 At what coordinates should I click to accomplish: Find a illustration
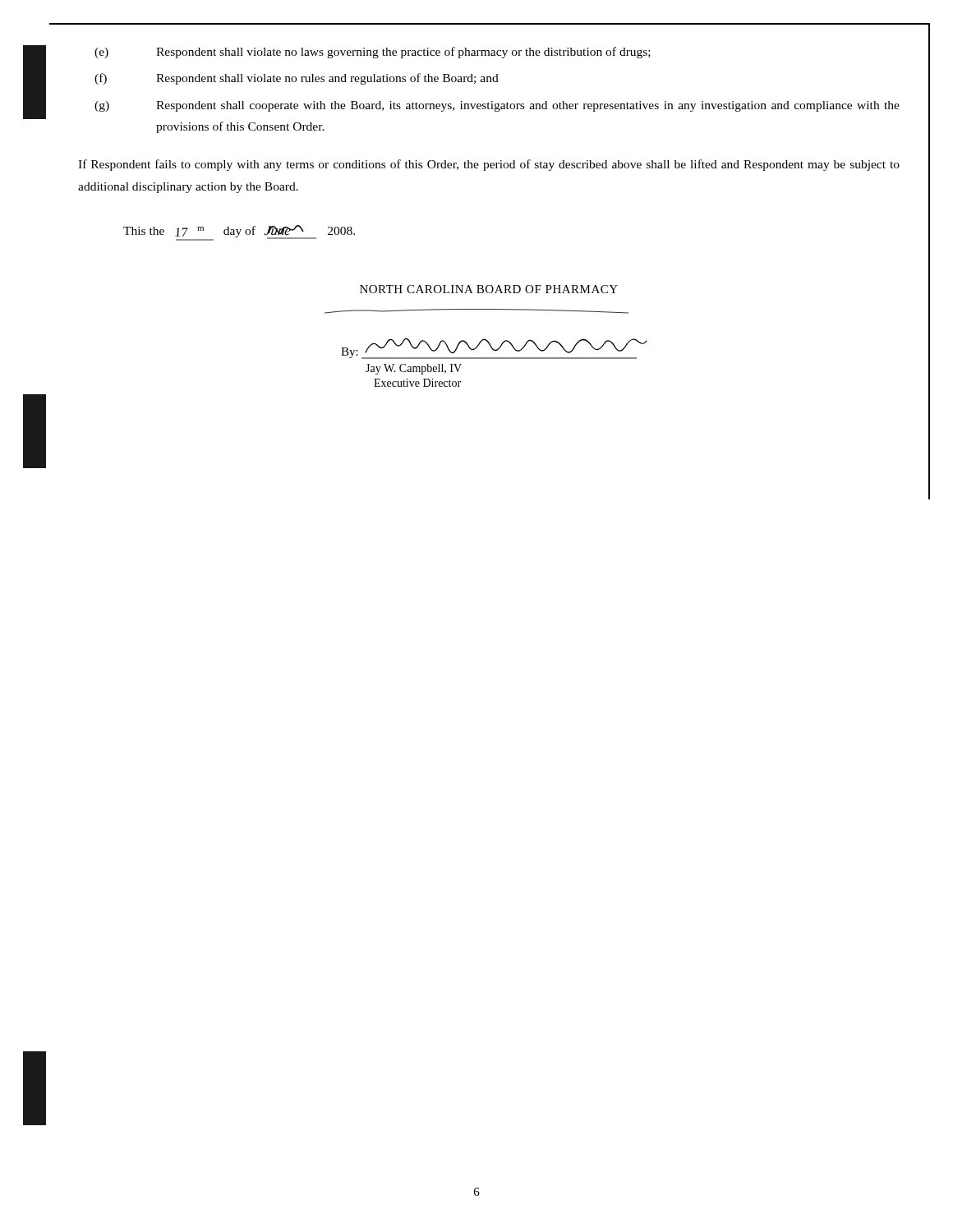point(489,350)
